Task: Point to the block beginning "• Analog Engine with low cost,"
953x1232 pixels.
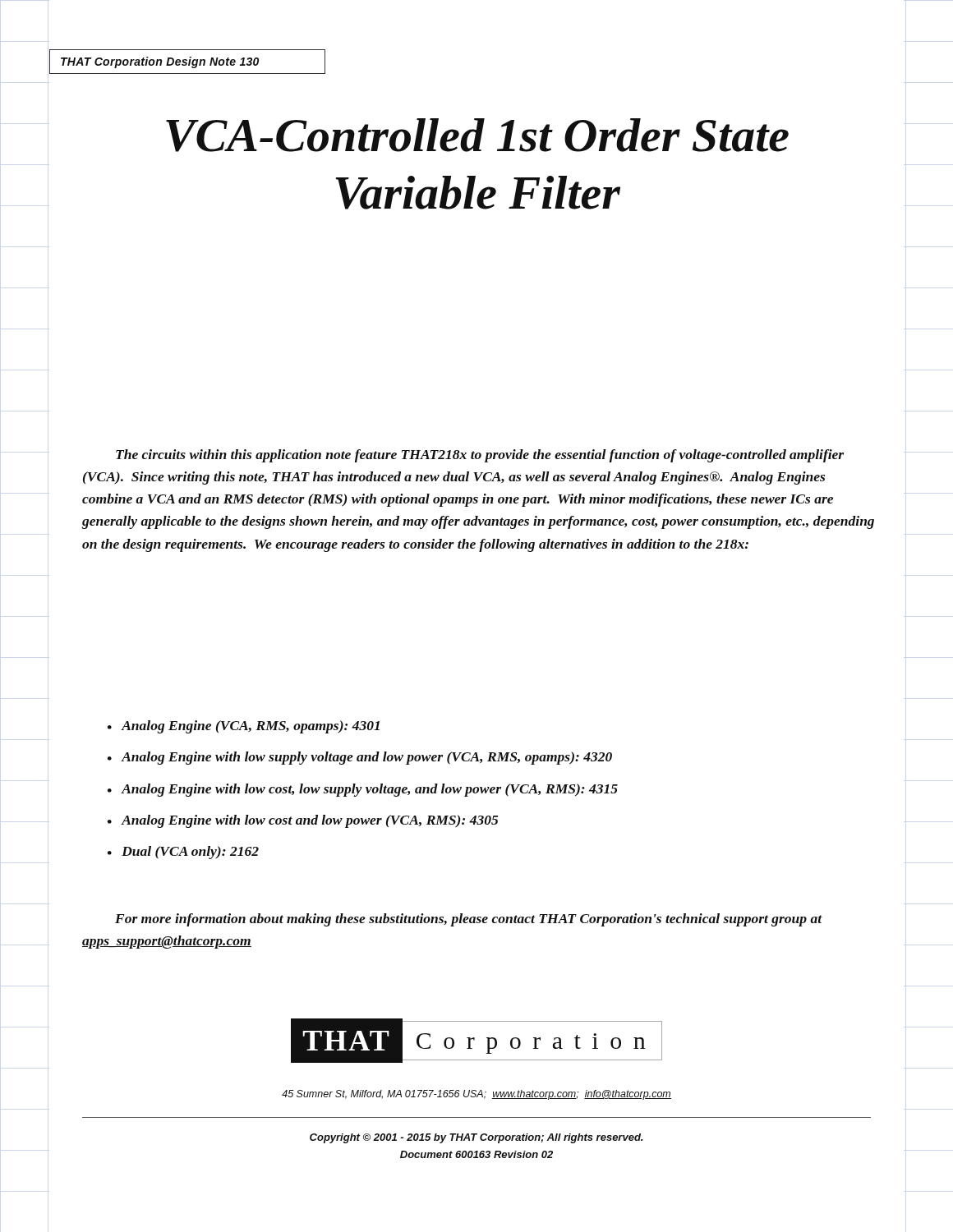Action: point(362,789)
